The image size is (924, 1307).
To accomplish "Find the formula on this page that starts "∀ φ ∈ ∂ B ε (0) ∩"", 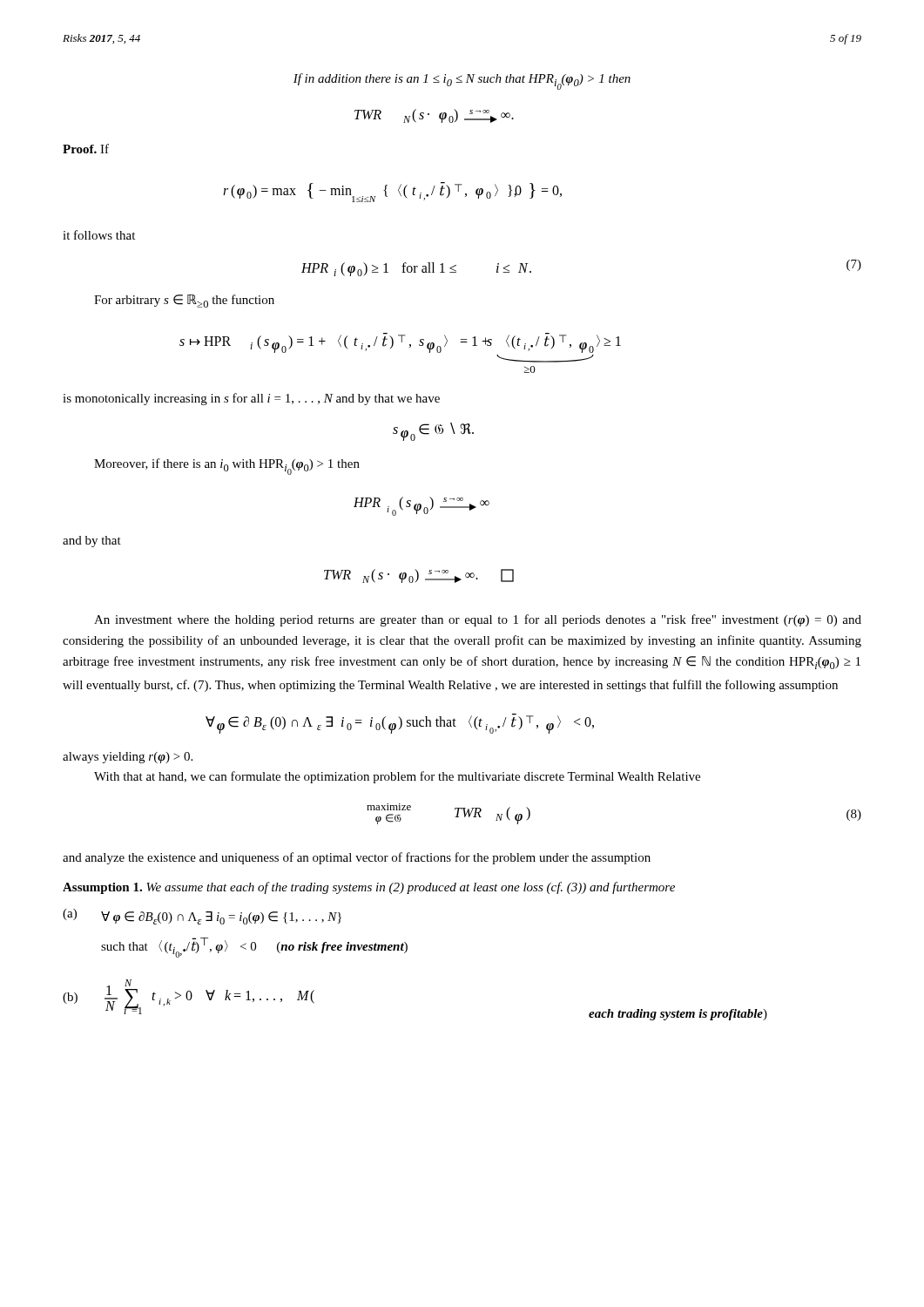I will pos(462,721).
